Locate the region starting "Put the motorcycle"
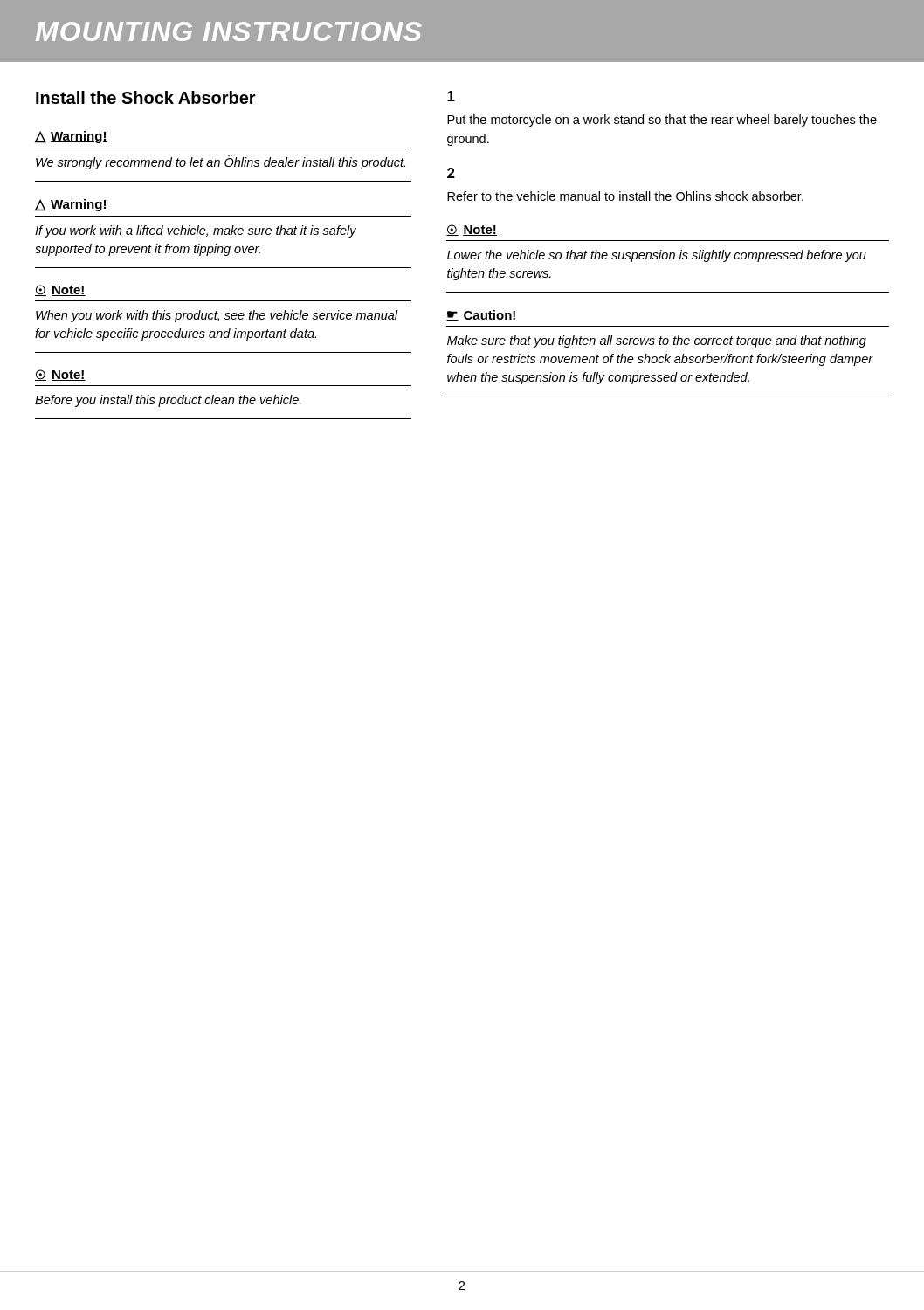Viewport: 924px width, 1310px height. coord(662,129)
